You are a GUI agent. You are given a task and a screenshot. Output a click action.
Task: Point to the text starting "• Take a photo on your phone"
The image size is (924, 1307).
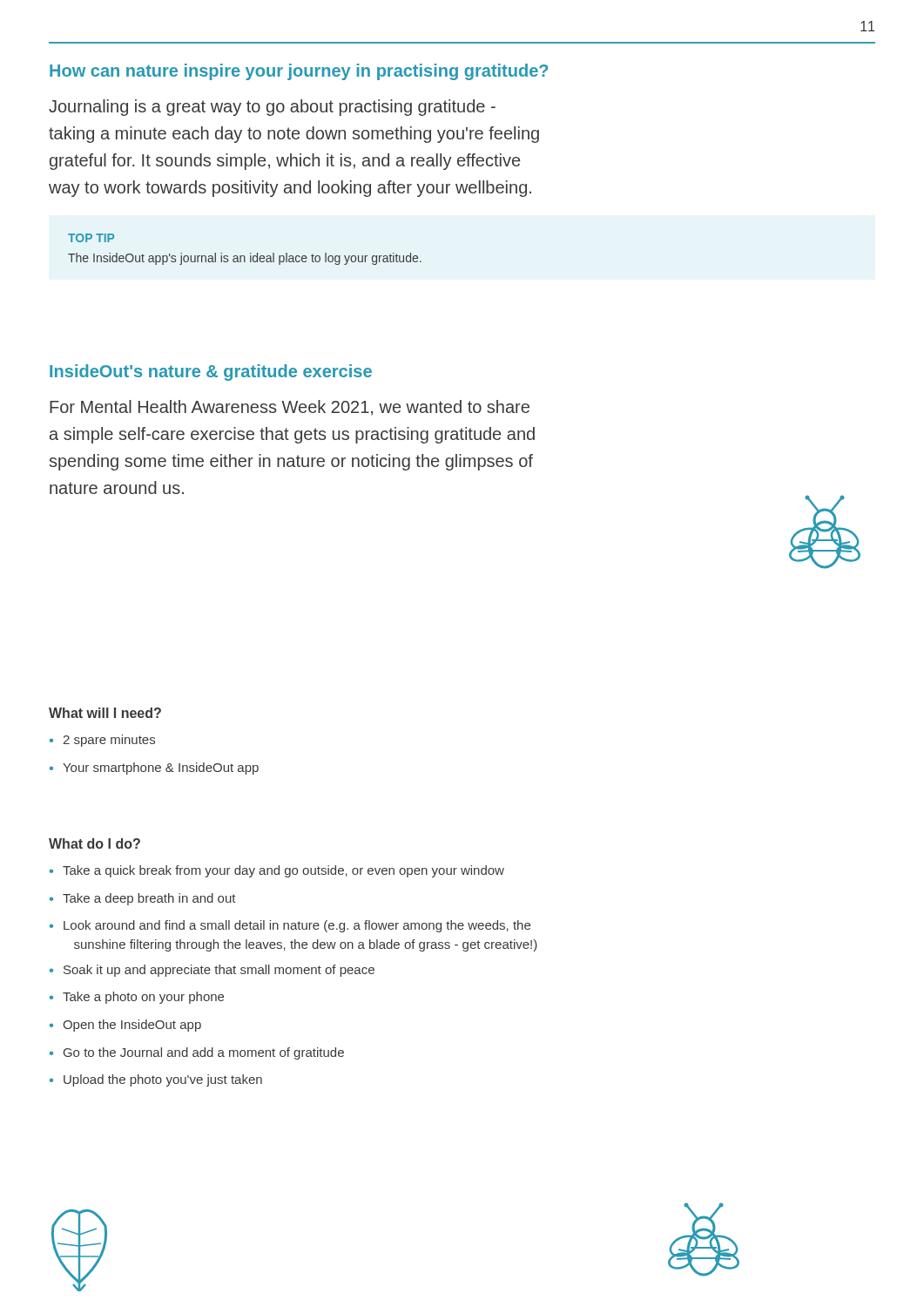[137, 998]
